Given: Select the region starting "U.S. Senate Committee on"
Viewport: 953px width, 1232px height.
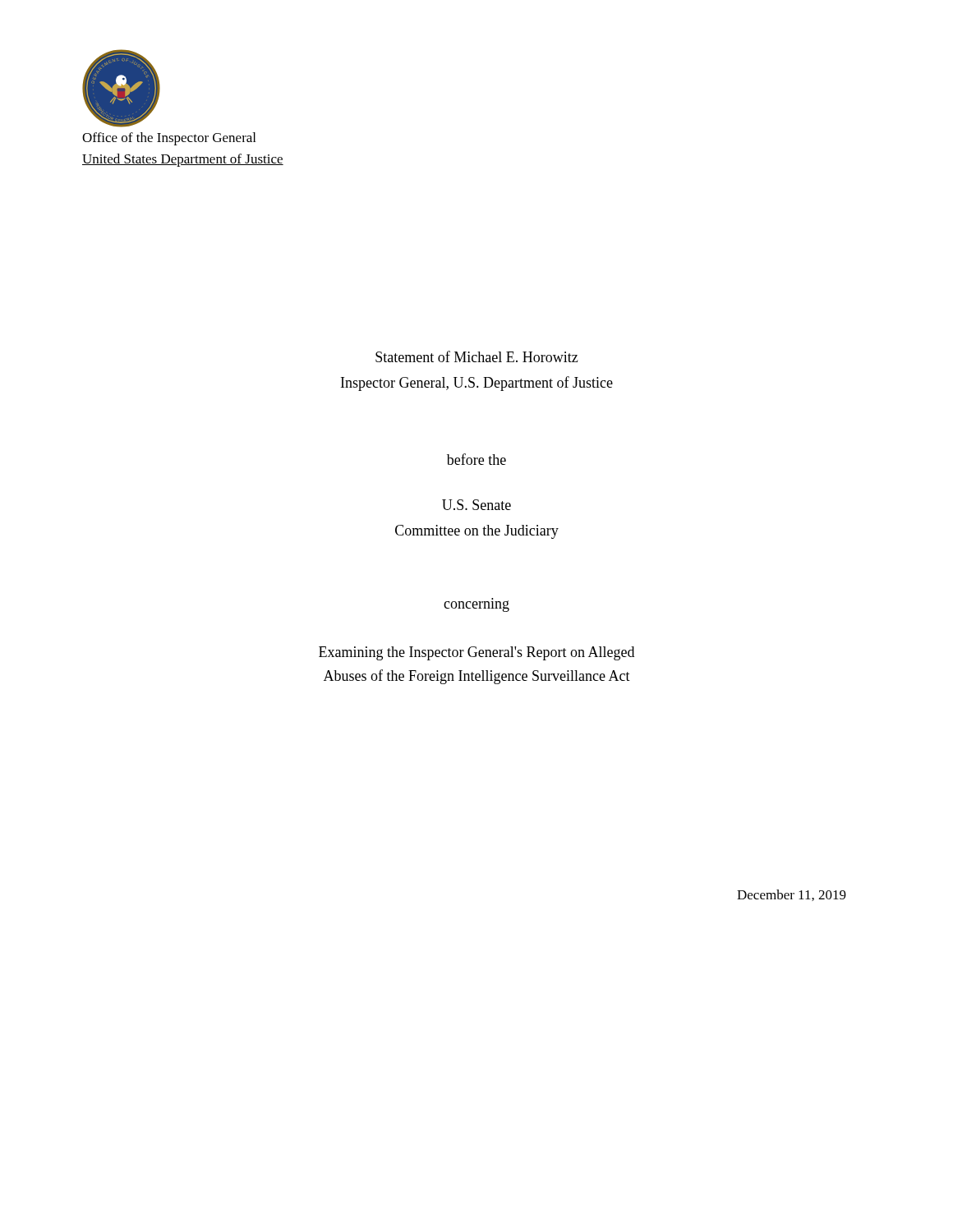Looking at the screenshot, I should click(476, 518).
